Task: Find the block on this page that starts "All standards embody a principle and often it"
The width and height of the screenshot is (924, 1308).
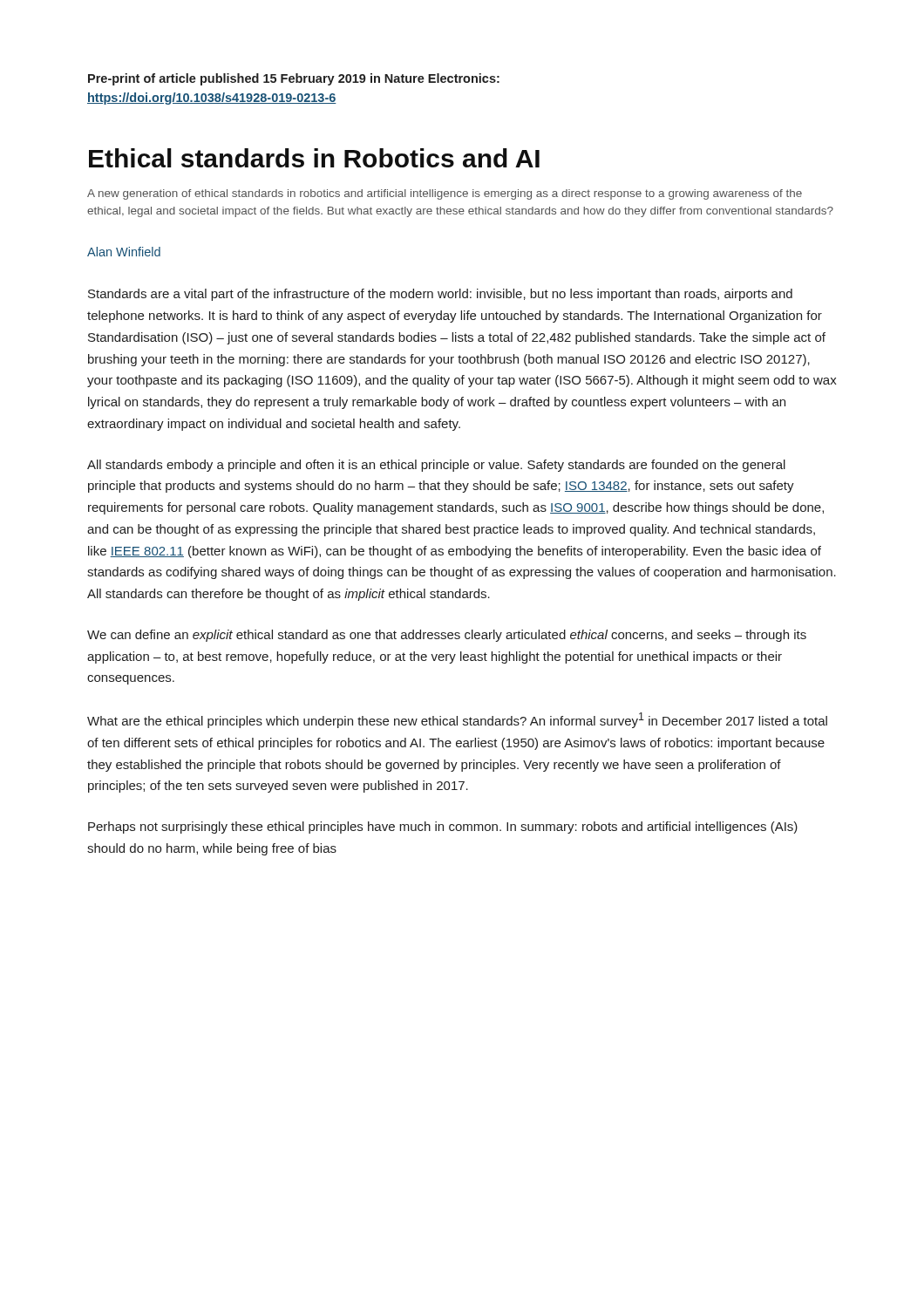Action: tap(462, 529)
